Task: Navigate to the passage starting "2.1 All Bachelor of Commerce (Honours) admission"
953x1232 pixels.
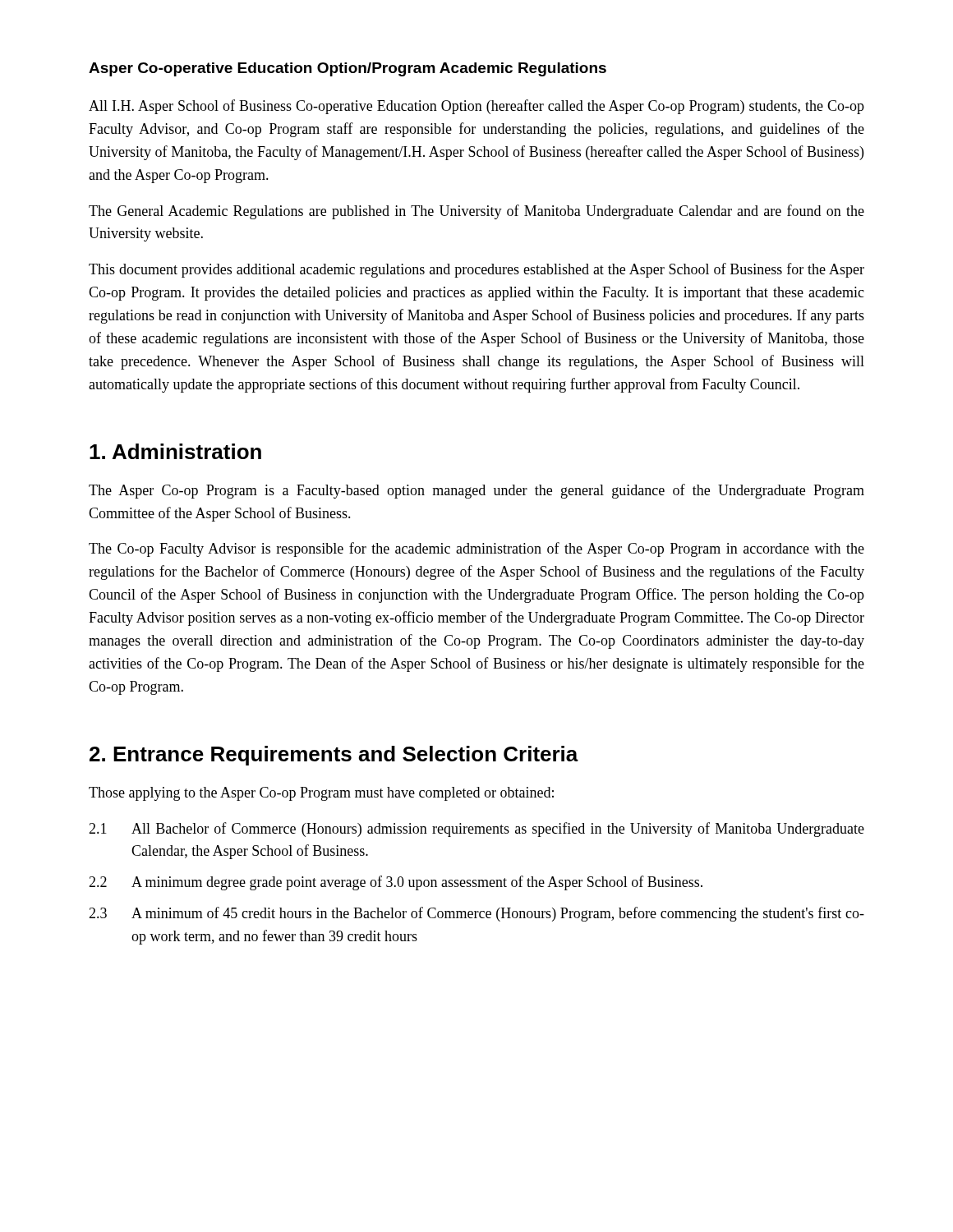Action: pyautogui.click(x=476, y=841)
